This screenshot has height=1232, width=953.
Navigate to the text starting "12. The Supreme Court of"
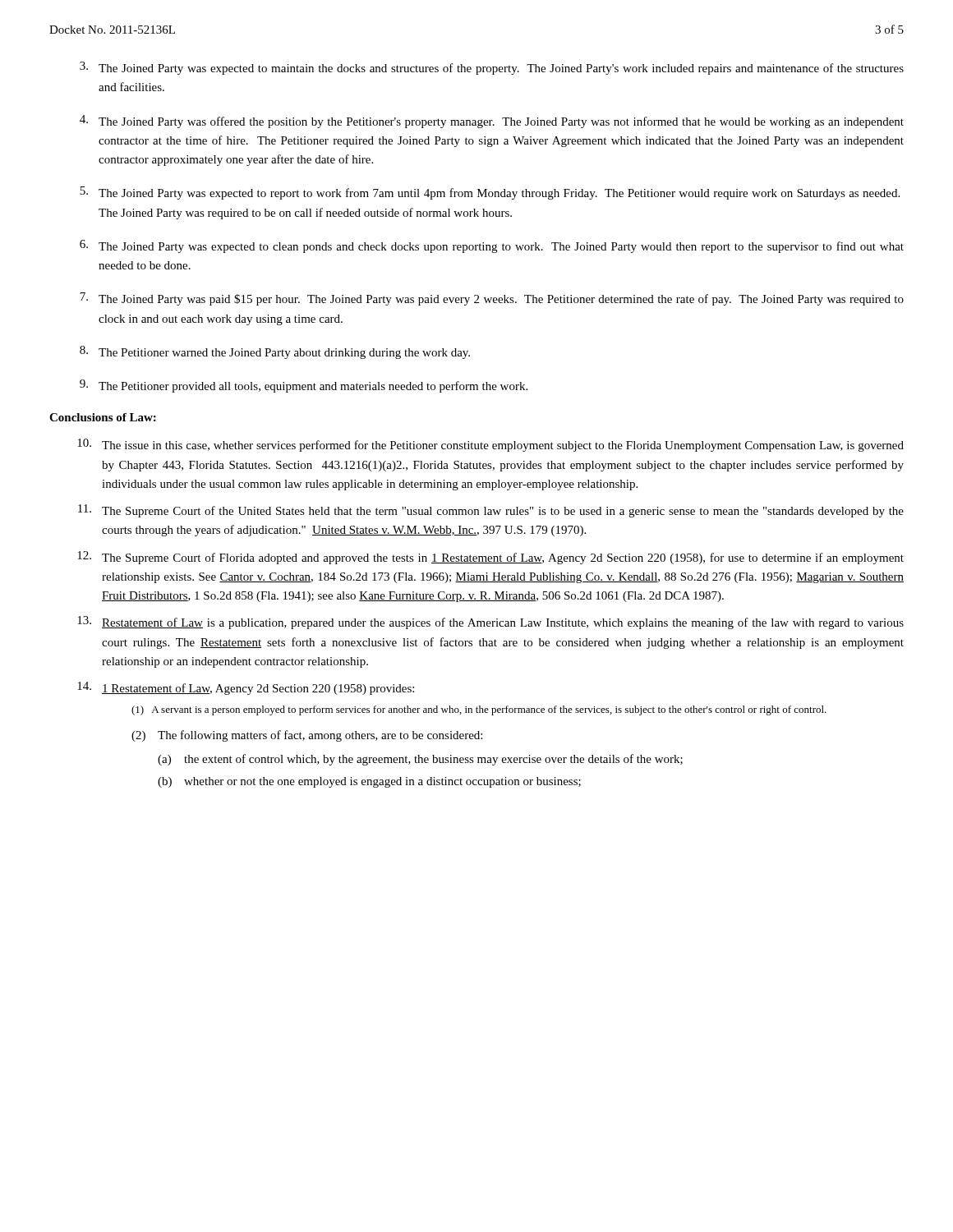click(476, 577)
